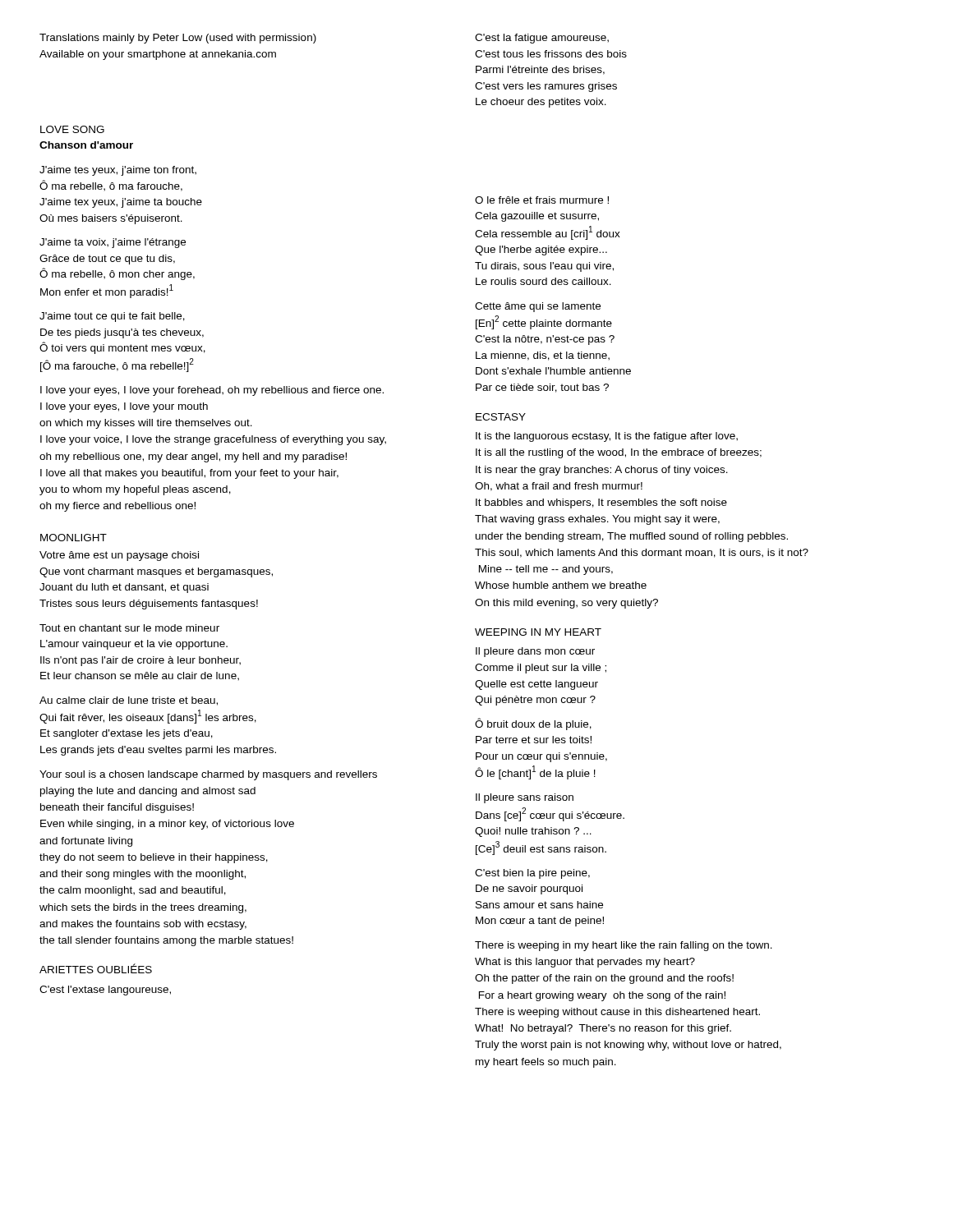Find the text block containing "There is weeping in my"
The width and height of the screenshot is (953, 1232).
point(694,1004)
